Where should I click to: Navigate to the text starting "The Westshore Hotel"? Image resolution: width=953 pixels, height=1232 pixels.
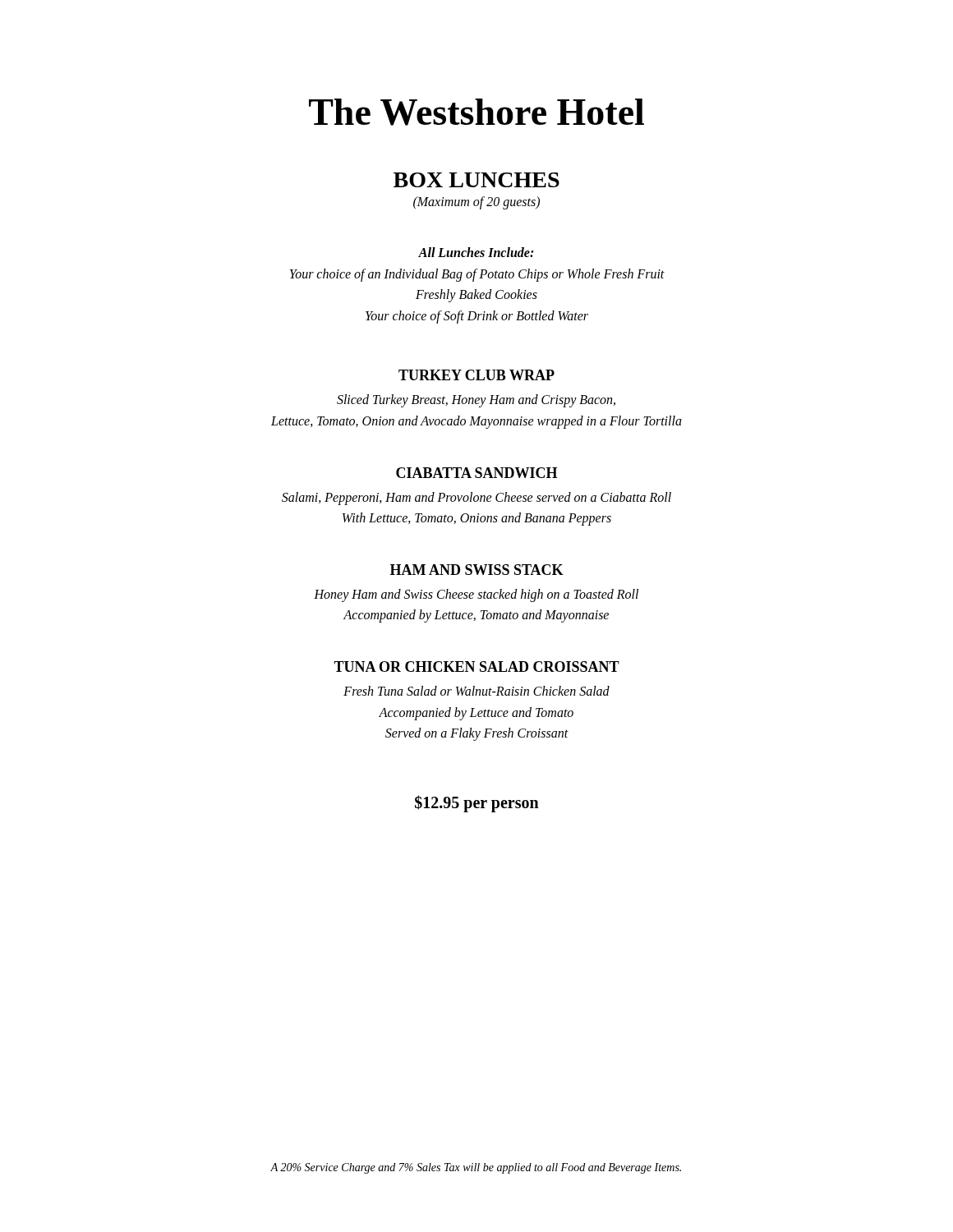[x=476, y=112]
